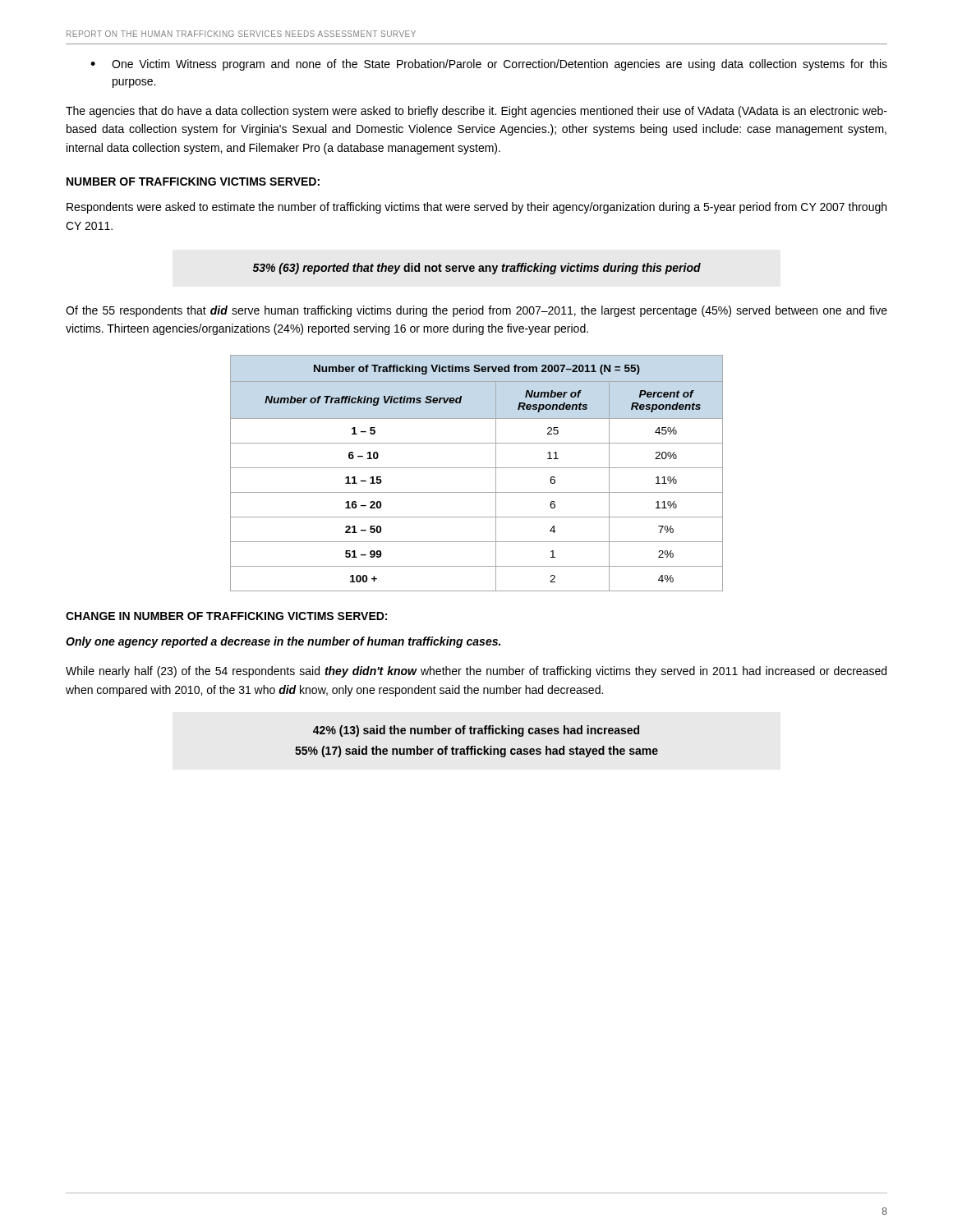The height and width of the screenshot is (1232, 953).
Task: Click on the element starting "CHANGE IN NUMBER OF TRAFFICKING"
Action: pos(227,616)
